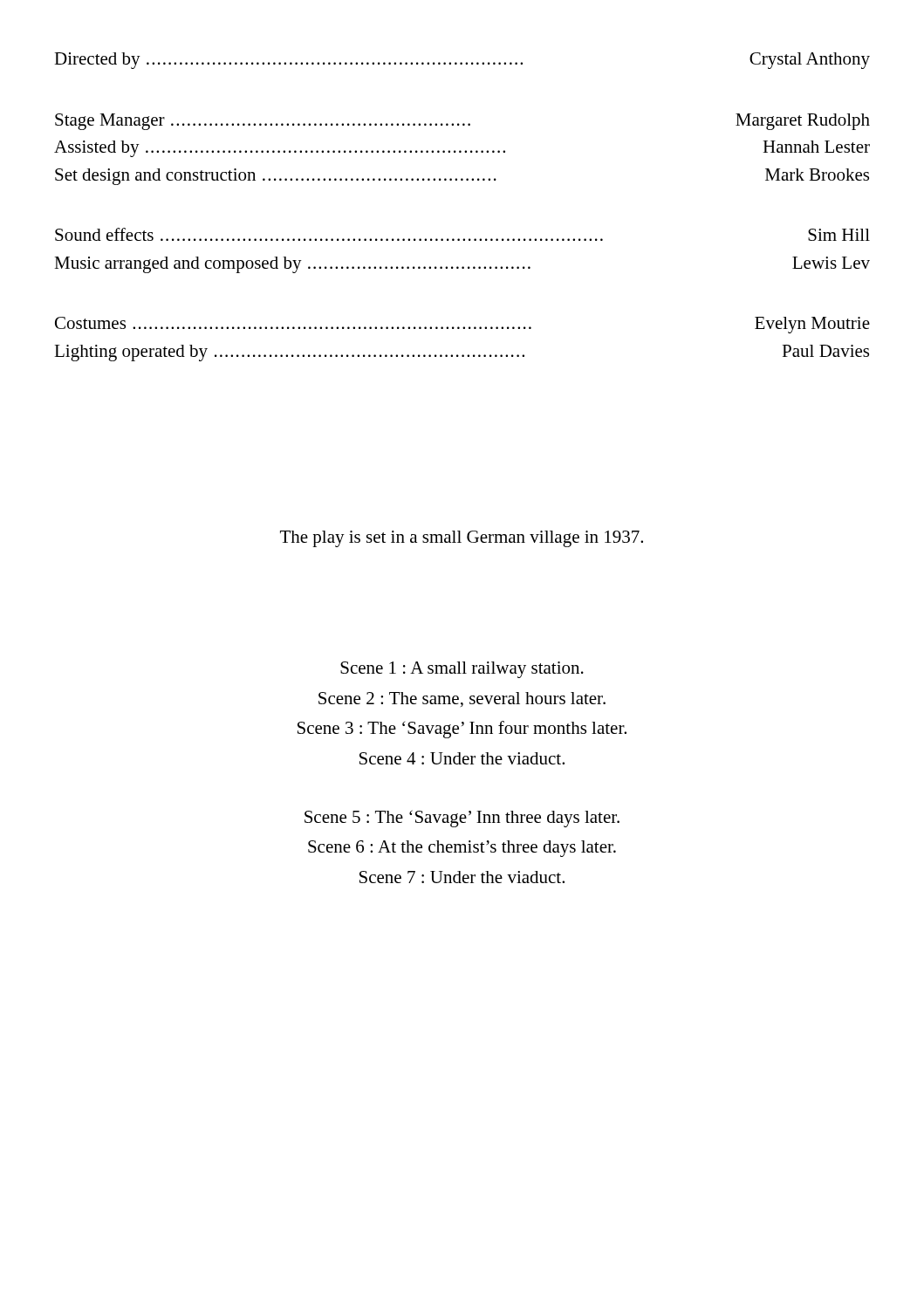
Task: Select the list item that reads "Set design and construction"
Action: tap(462, 175)
